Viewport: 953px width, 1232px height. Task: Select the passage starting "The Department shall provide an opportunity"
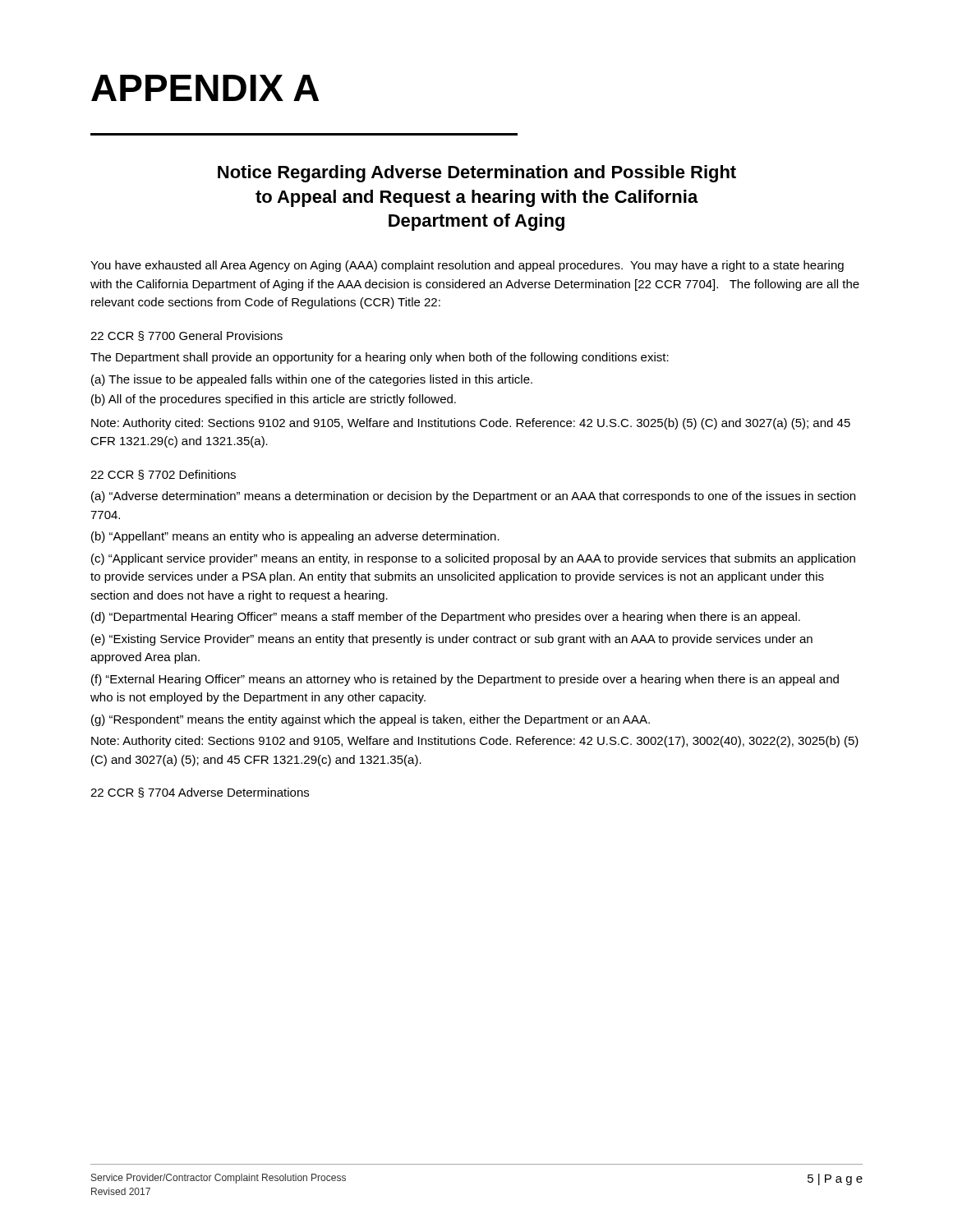click(380, 357)
